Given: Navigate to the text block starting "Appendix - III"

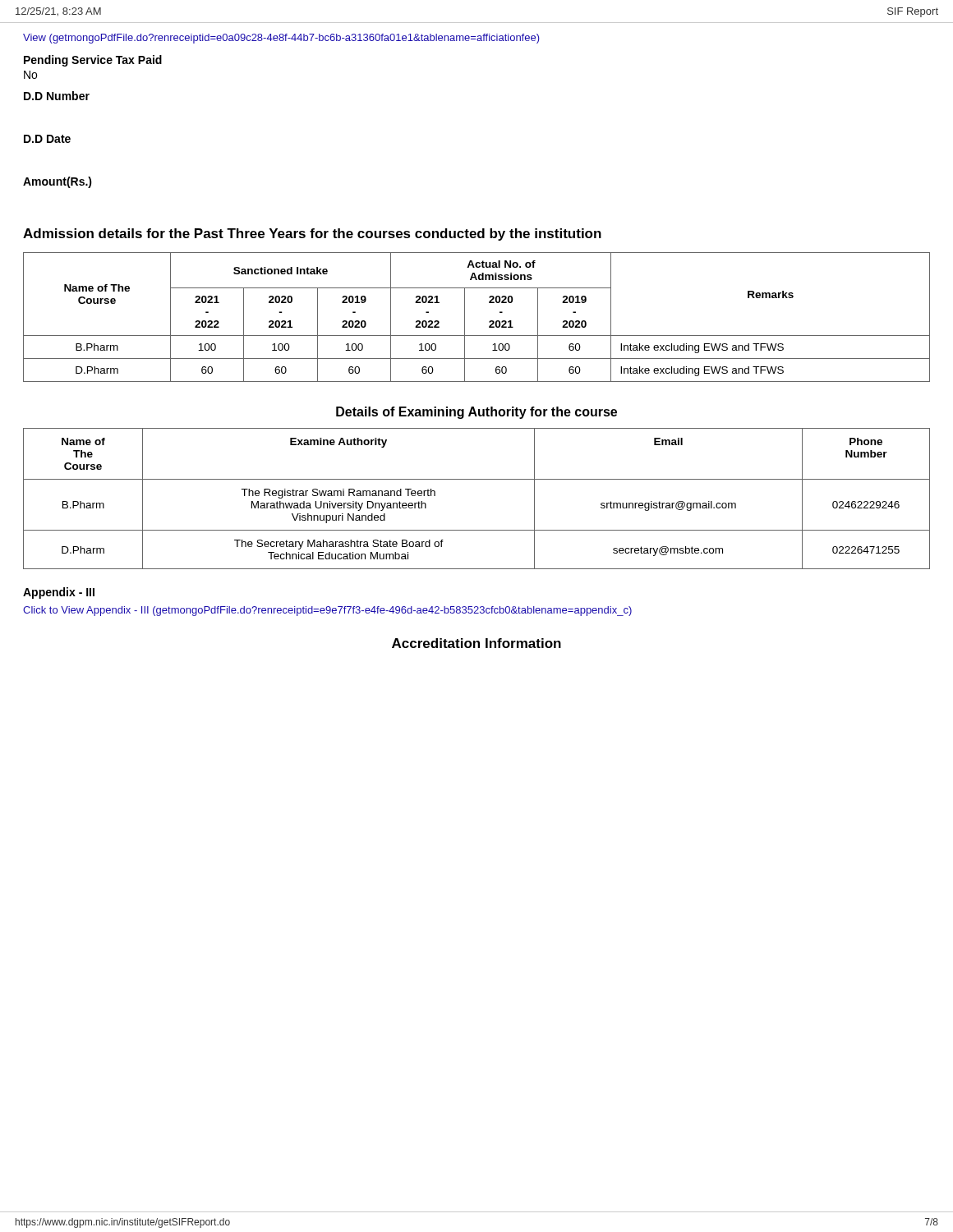Looking at the screenshot, I should click(59, 592).
